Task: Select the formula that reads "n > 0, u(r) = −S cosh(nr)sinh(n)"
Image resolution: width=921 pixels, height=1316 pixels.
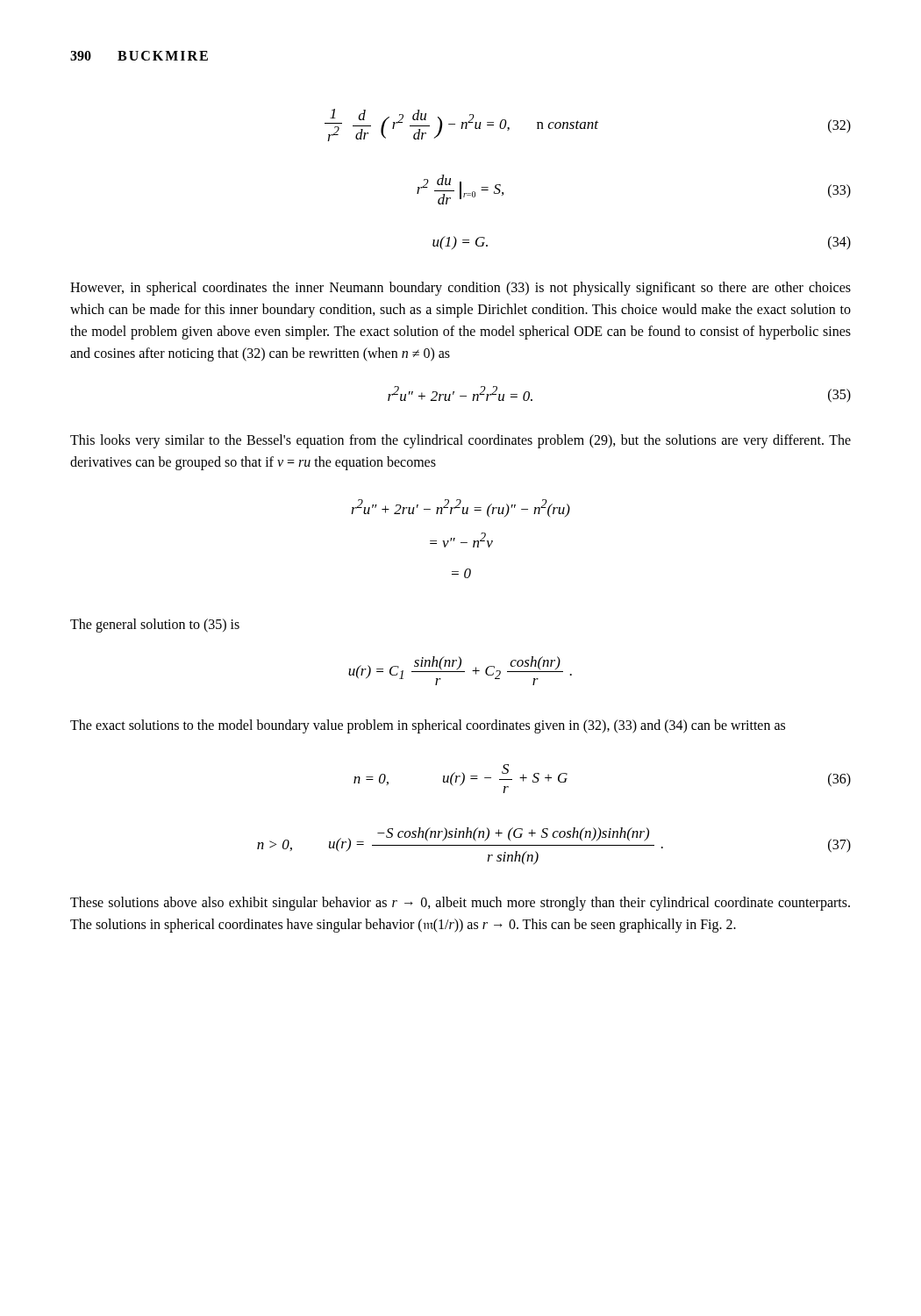Action: (554, 845)
